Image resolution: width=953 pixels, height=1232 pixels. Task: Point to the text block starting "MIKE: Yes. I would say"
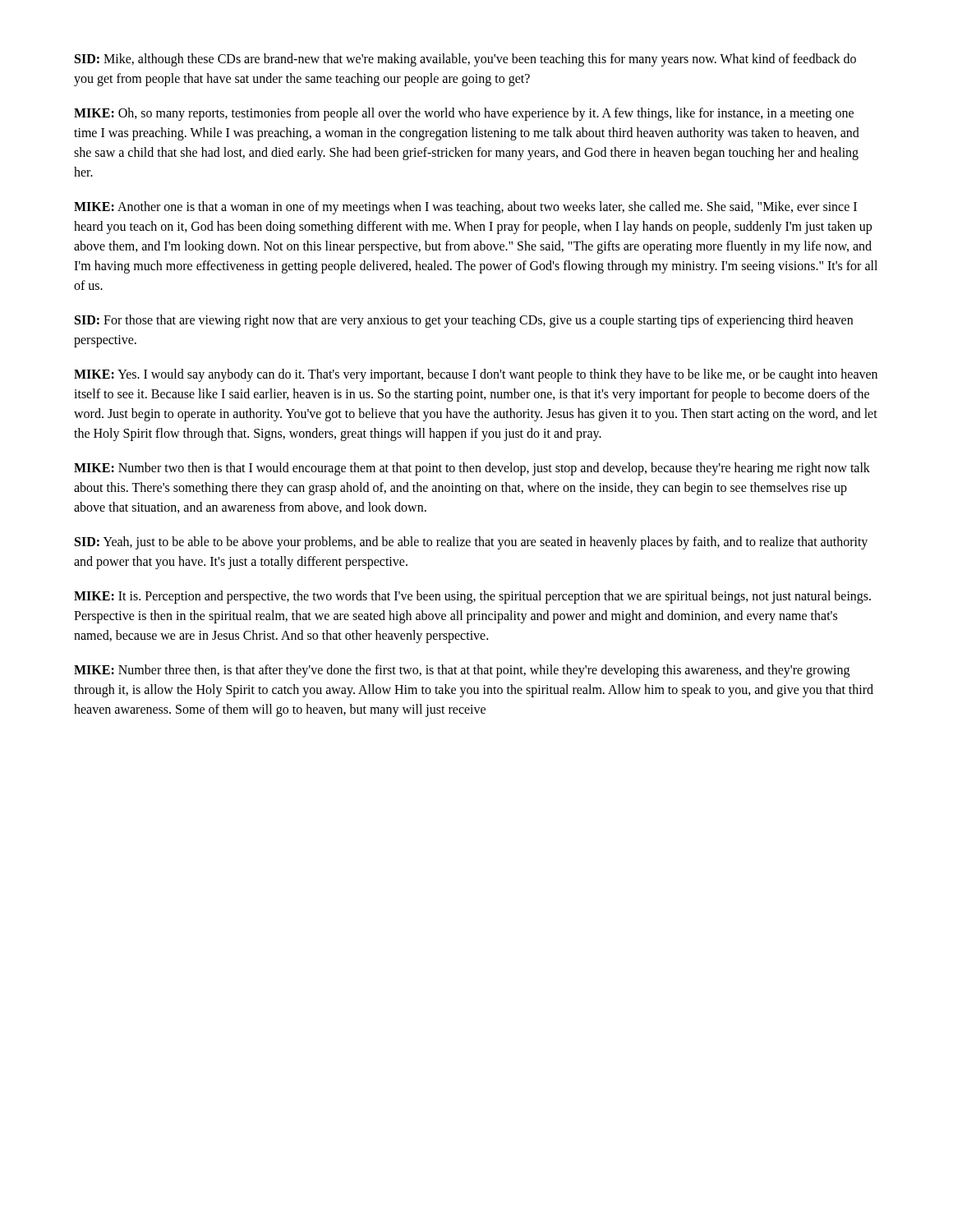click(476, 404)
